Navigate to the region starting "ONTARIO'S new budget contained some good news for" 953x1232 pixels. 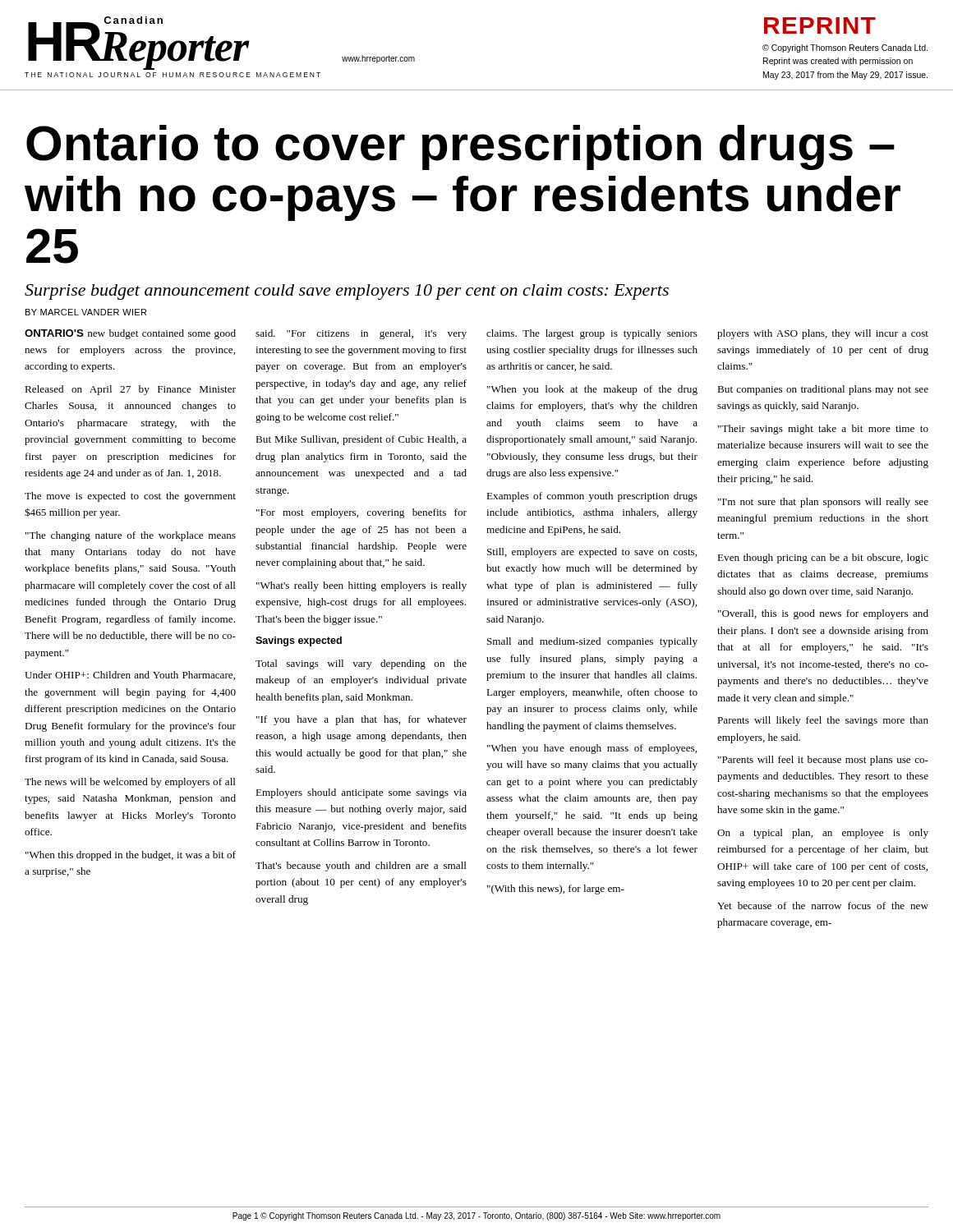(130, 603)
